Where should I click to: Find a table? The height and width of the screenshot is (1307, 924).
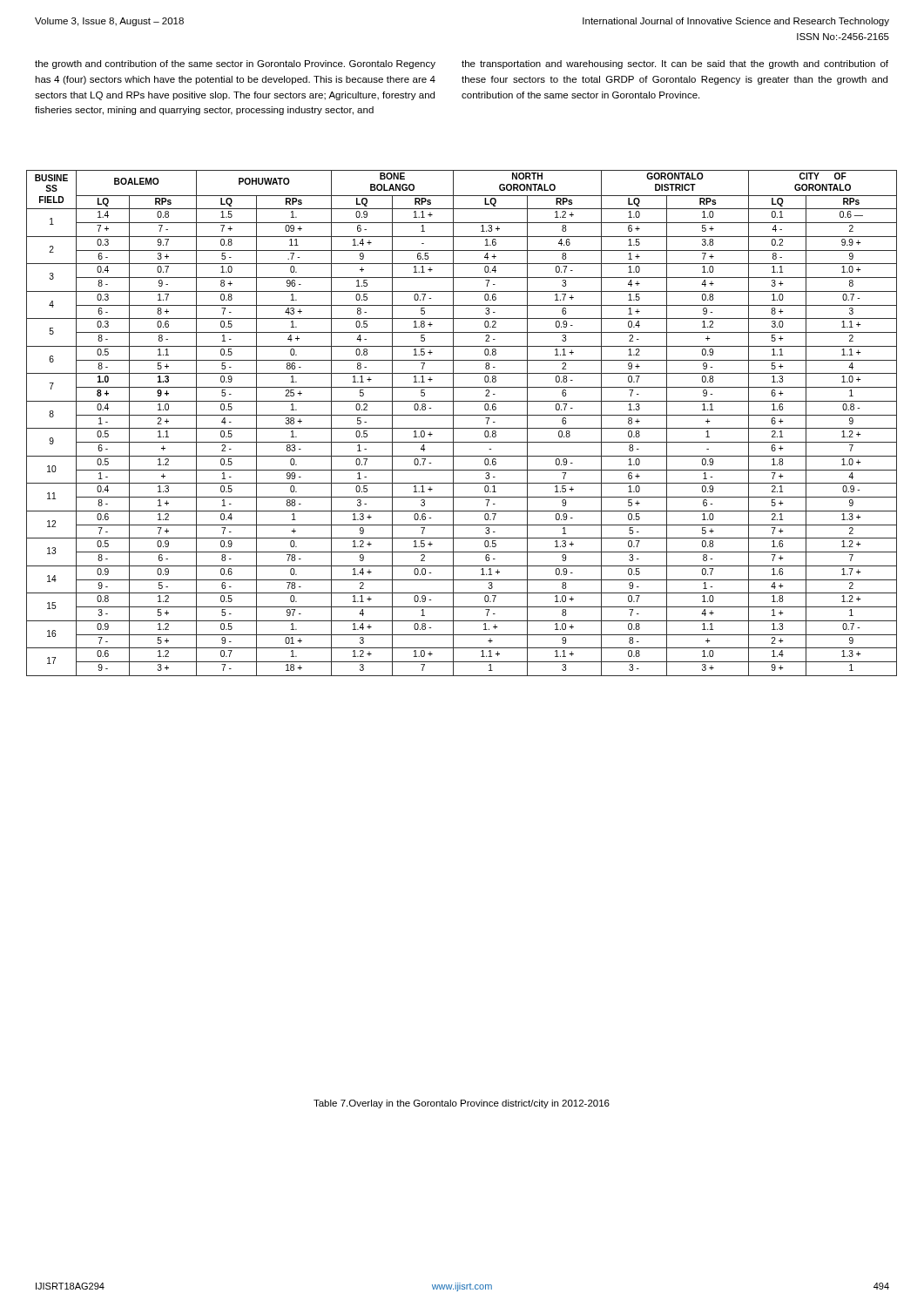(462, 423)
